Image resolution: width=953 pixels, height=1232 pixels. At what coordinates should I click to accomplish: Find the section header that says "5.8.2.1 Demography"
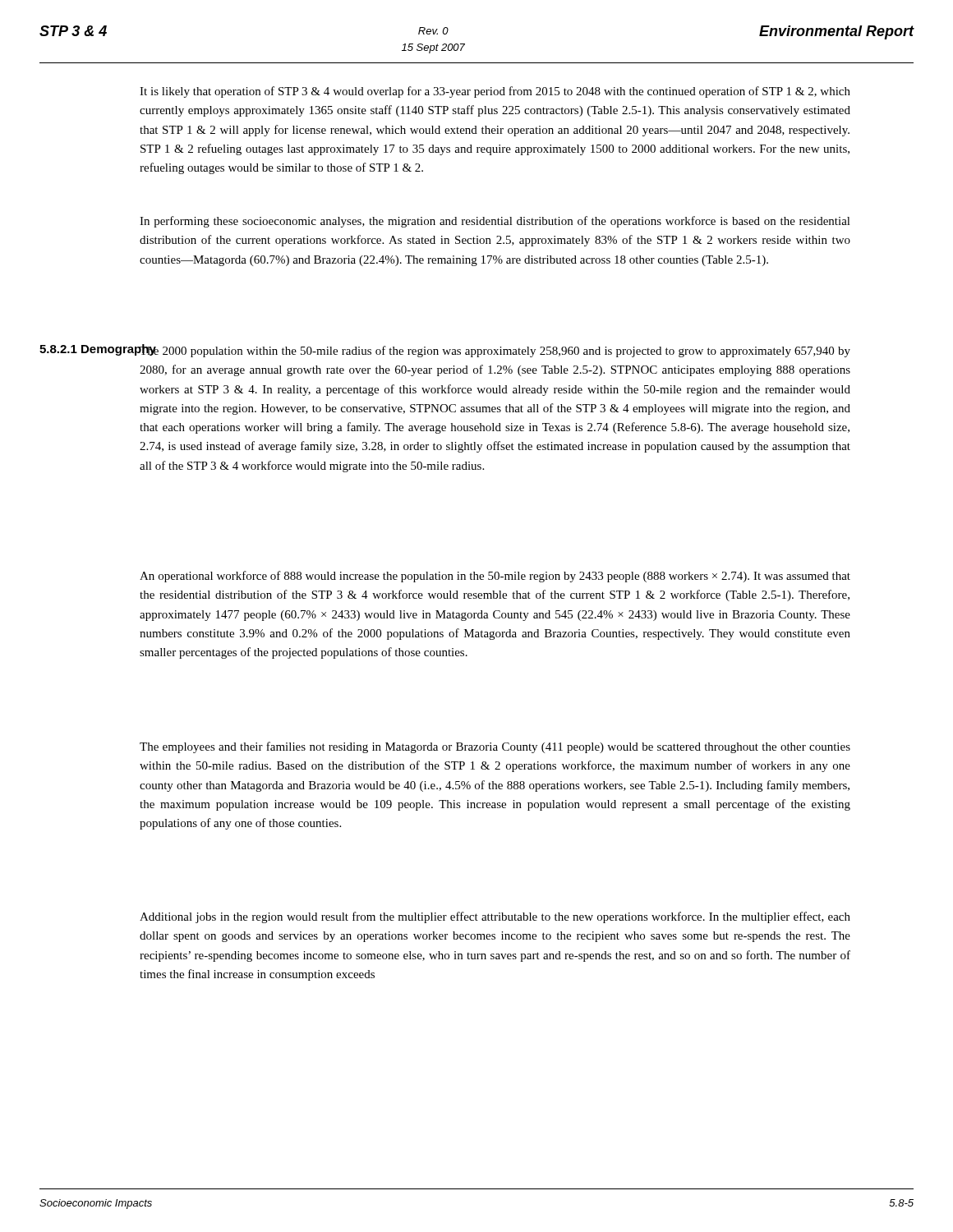[x=98, y=349]
